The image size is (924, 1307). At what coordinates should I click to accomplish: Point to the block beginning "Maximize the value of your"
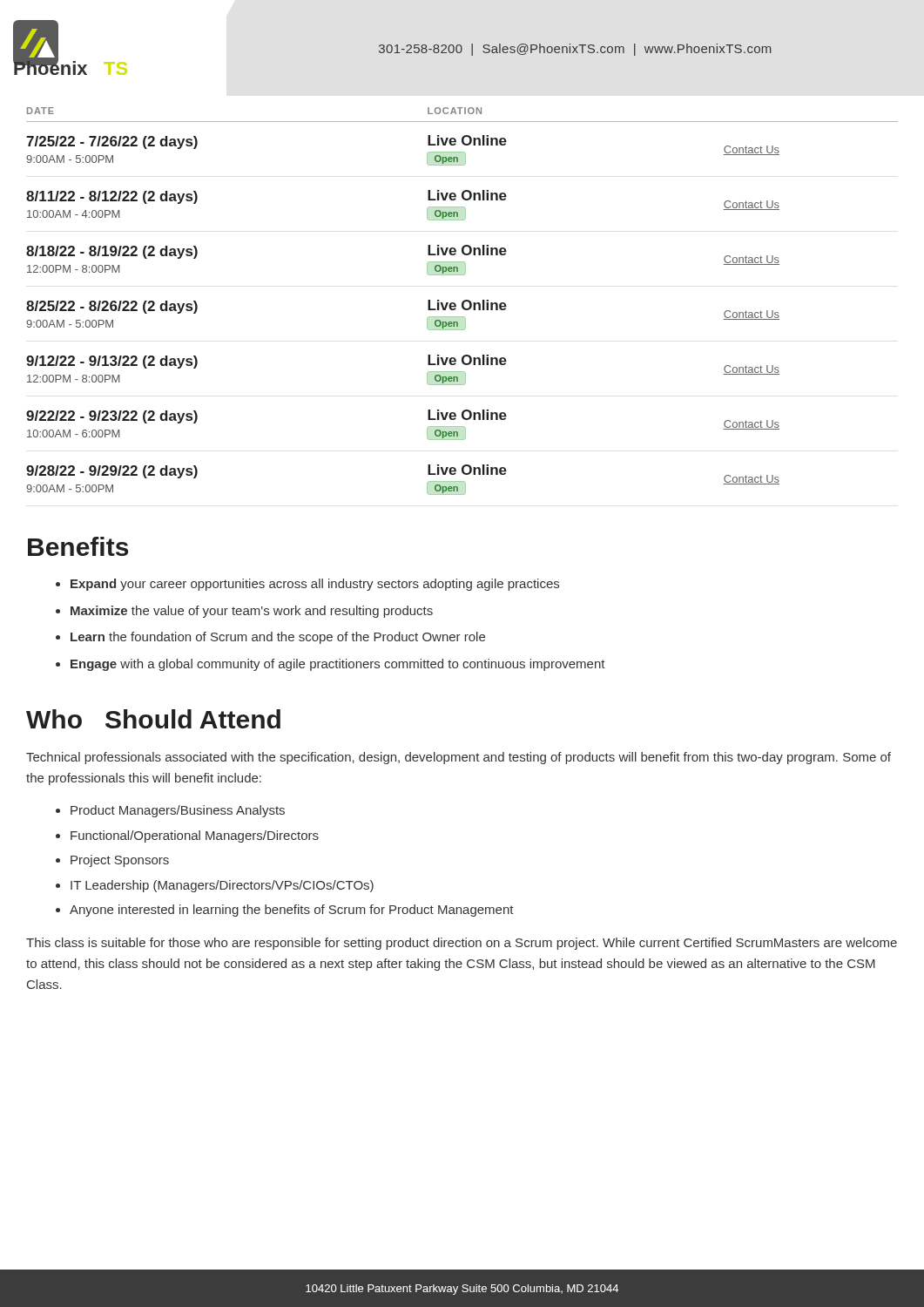244,612
